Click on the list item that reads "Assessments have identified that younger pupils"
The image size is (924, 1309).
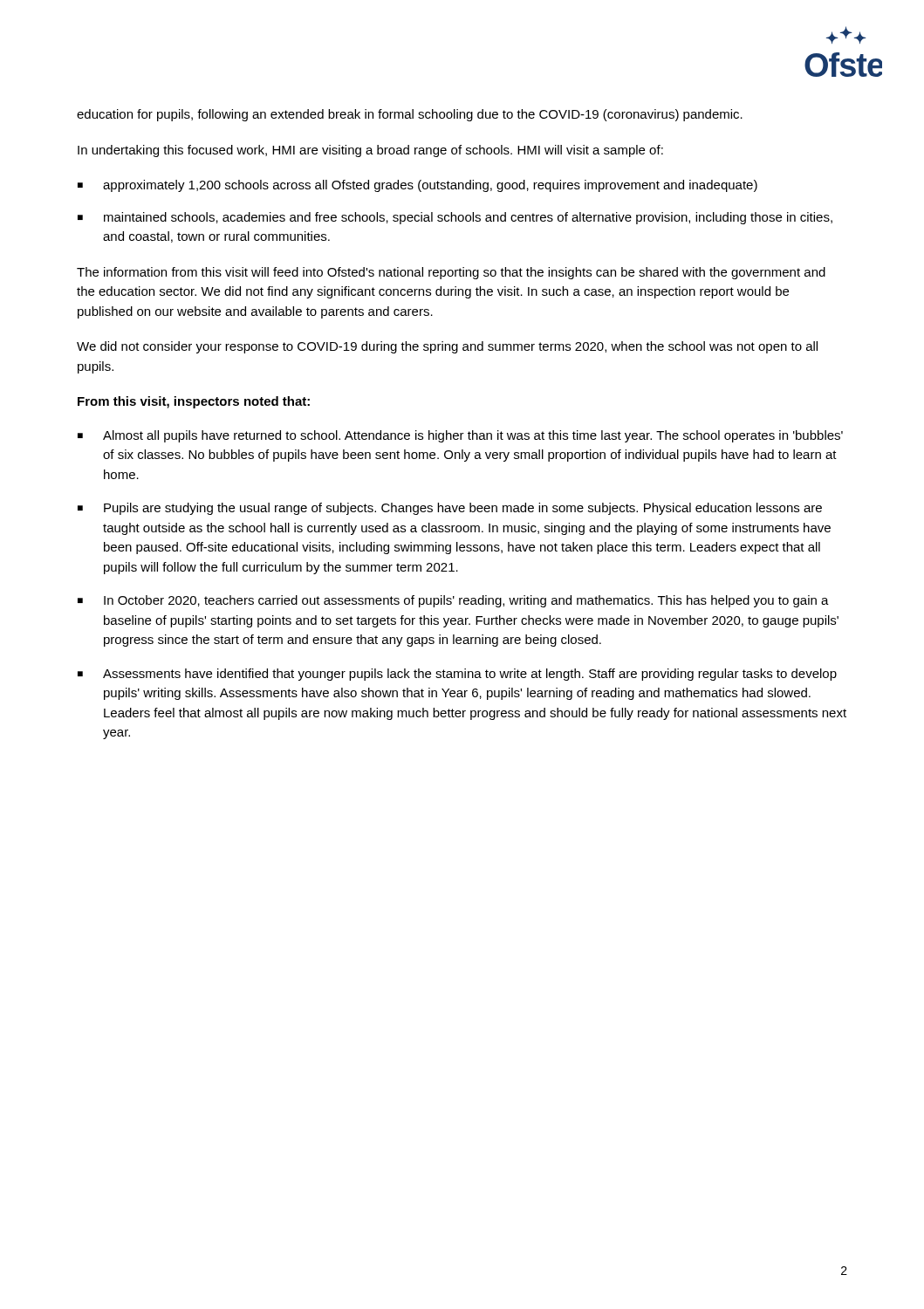pyautogui.click(x=475, y=702)
